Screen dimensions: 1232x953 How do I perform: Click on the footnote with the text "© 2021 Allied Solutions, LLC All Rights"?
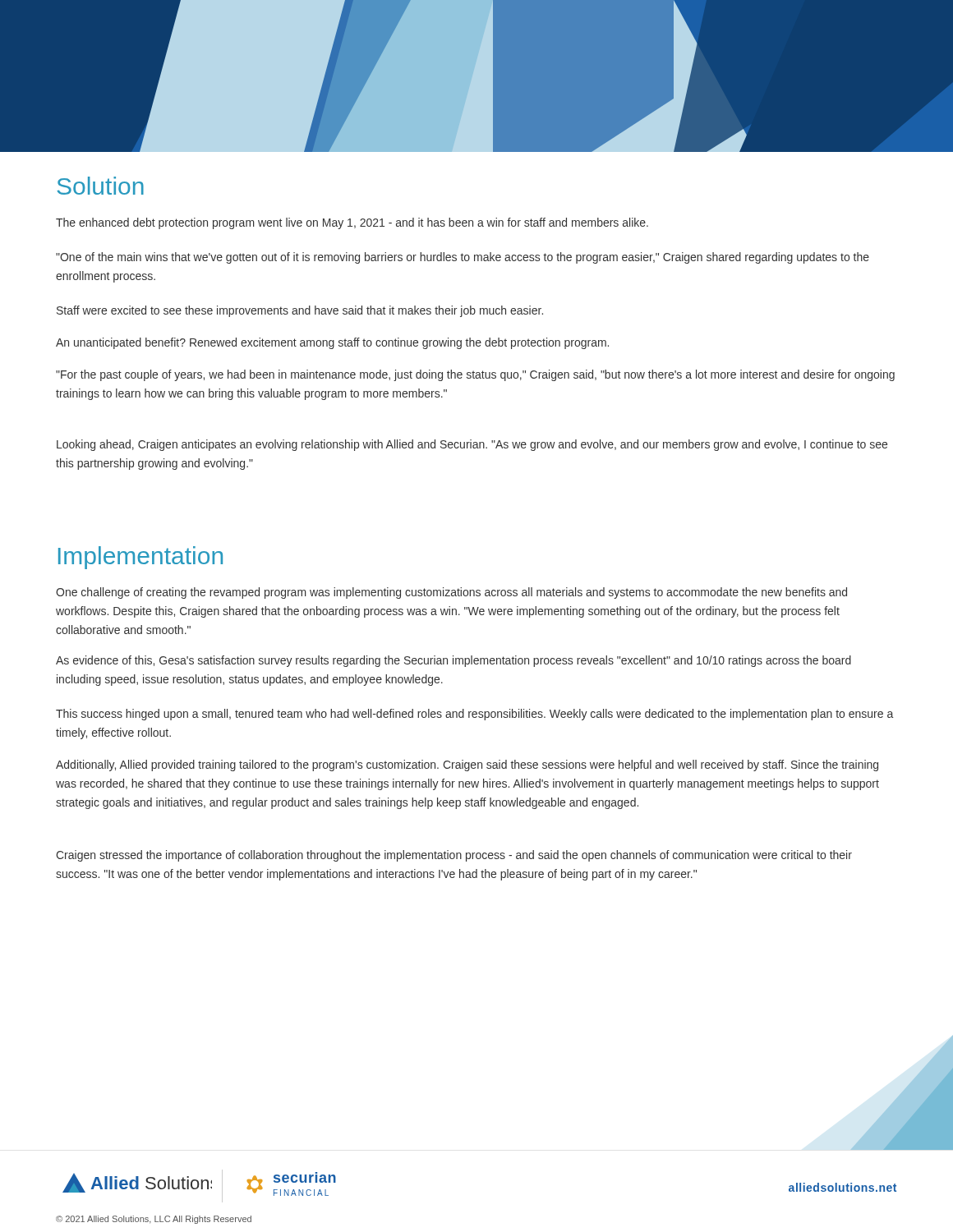[154, 1219]
